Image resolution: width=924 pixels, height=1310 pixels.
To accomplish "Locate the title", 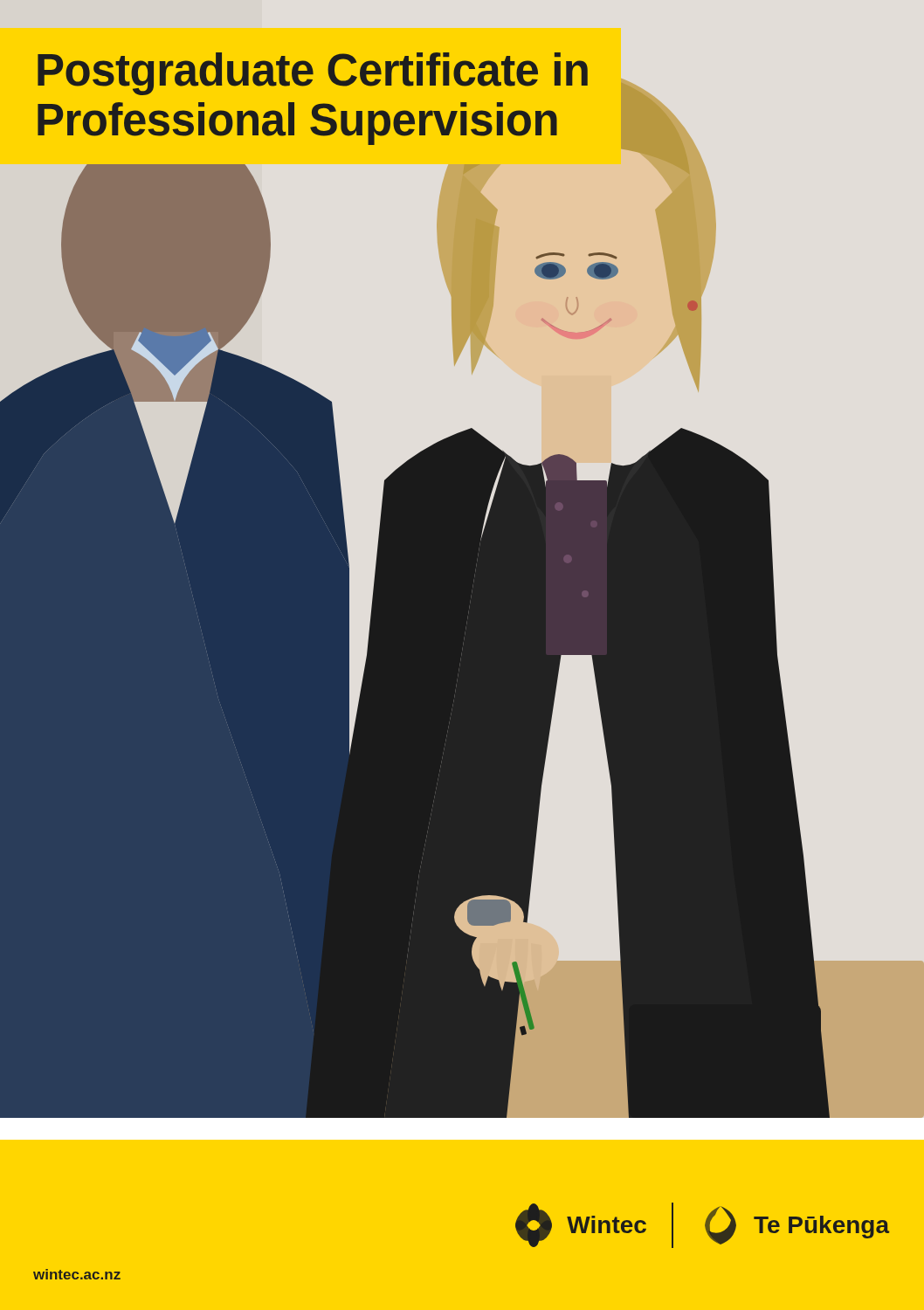I will coord(312,95).
